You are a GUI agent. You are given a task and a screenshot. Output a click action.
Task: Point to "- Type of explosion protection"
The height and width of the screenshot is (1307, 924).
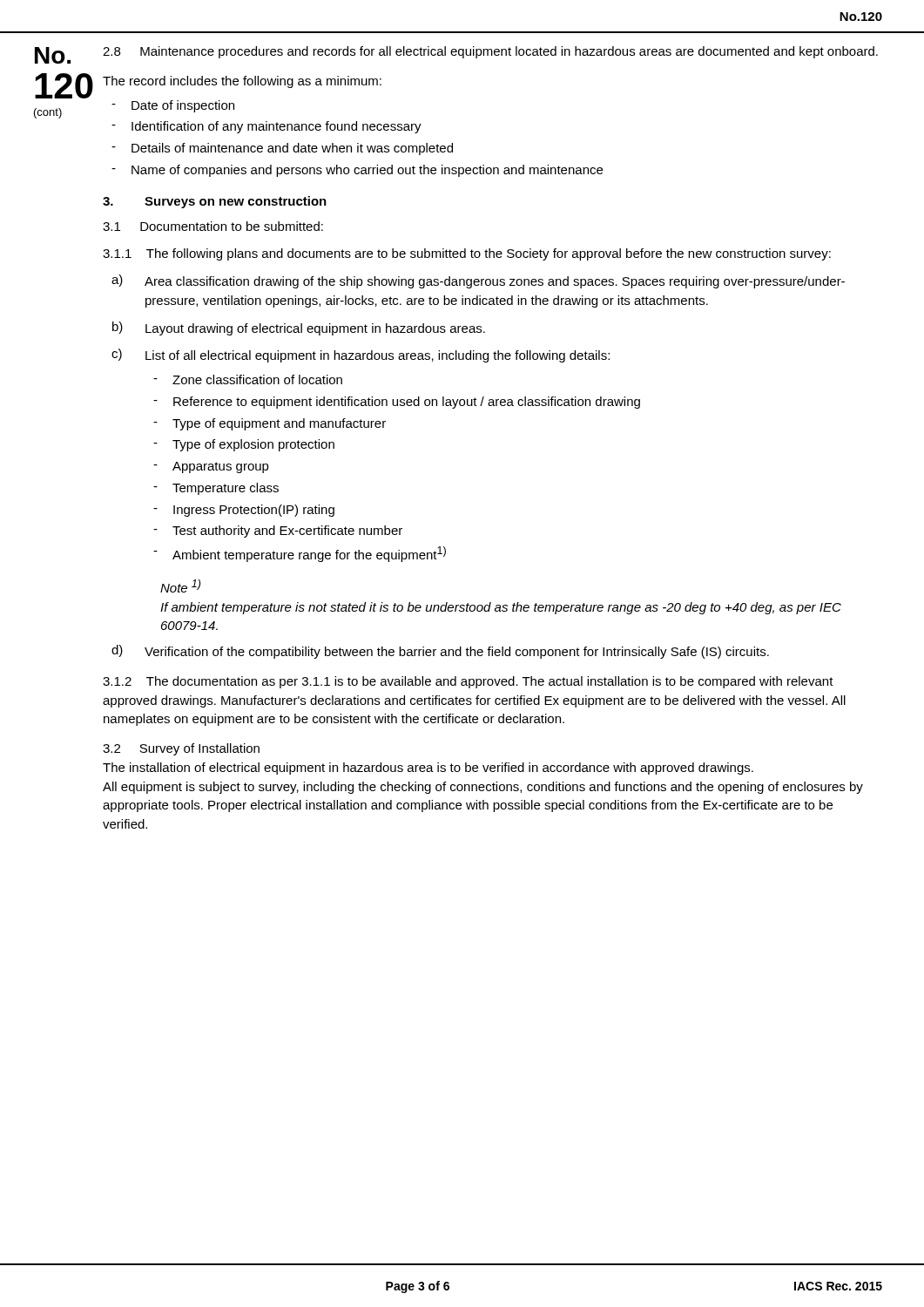(x=244, y=445)
